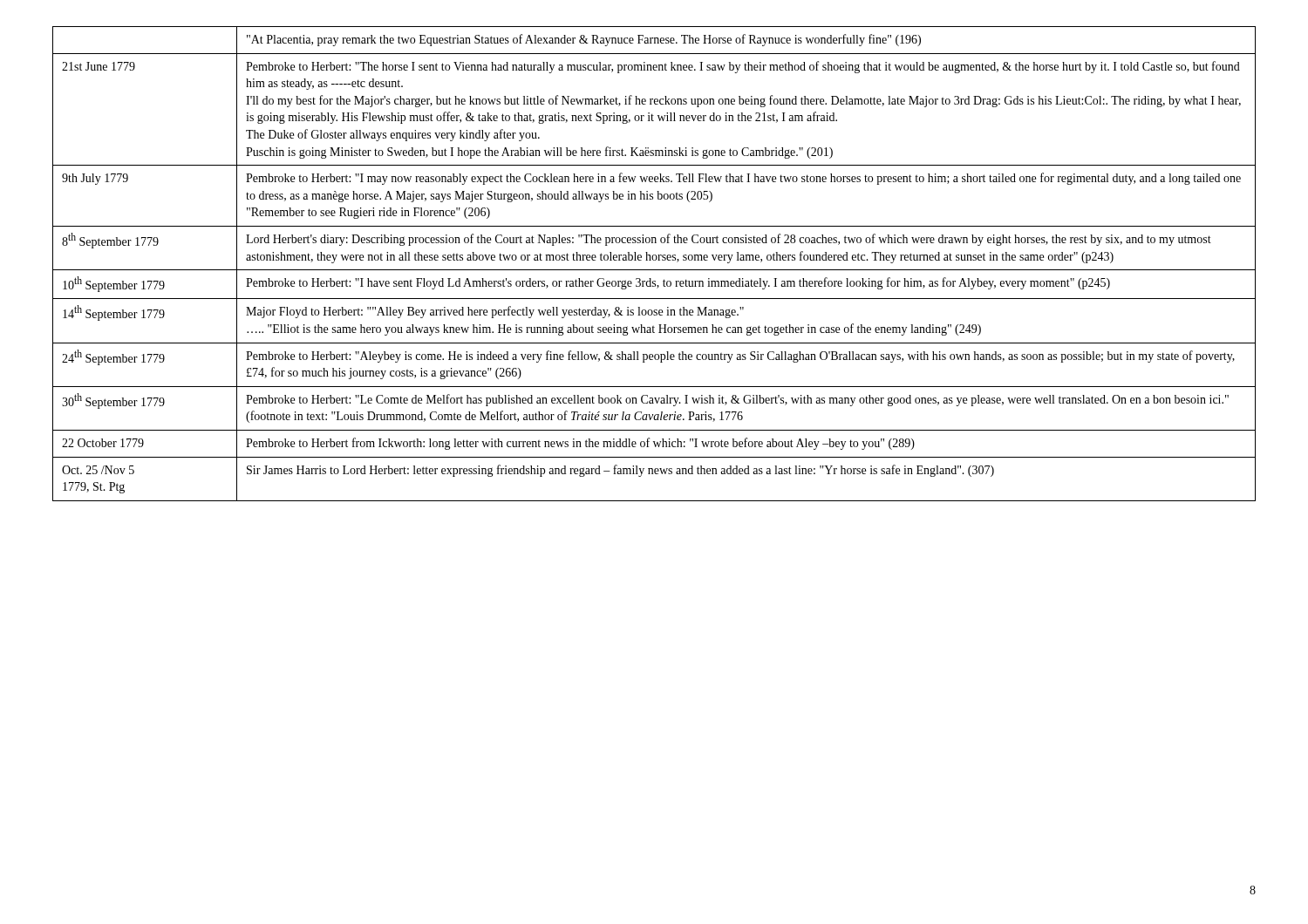Find the table that mentions "Pembroke to Herbert:"
Image resolution: width=1308 pixels, height=924 pixels.
[x=654, y=264]
